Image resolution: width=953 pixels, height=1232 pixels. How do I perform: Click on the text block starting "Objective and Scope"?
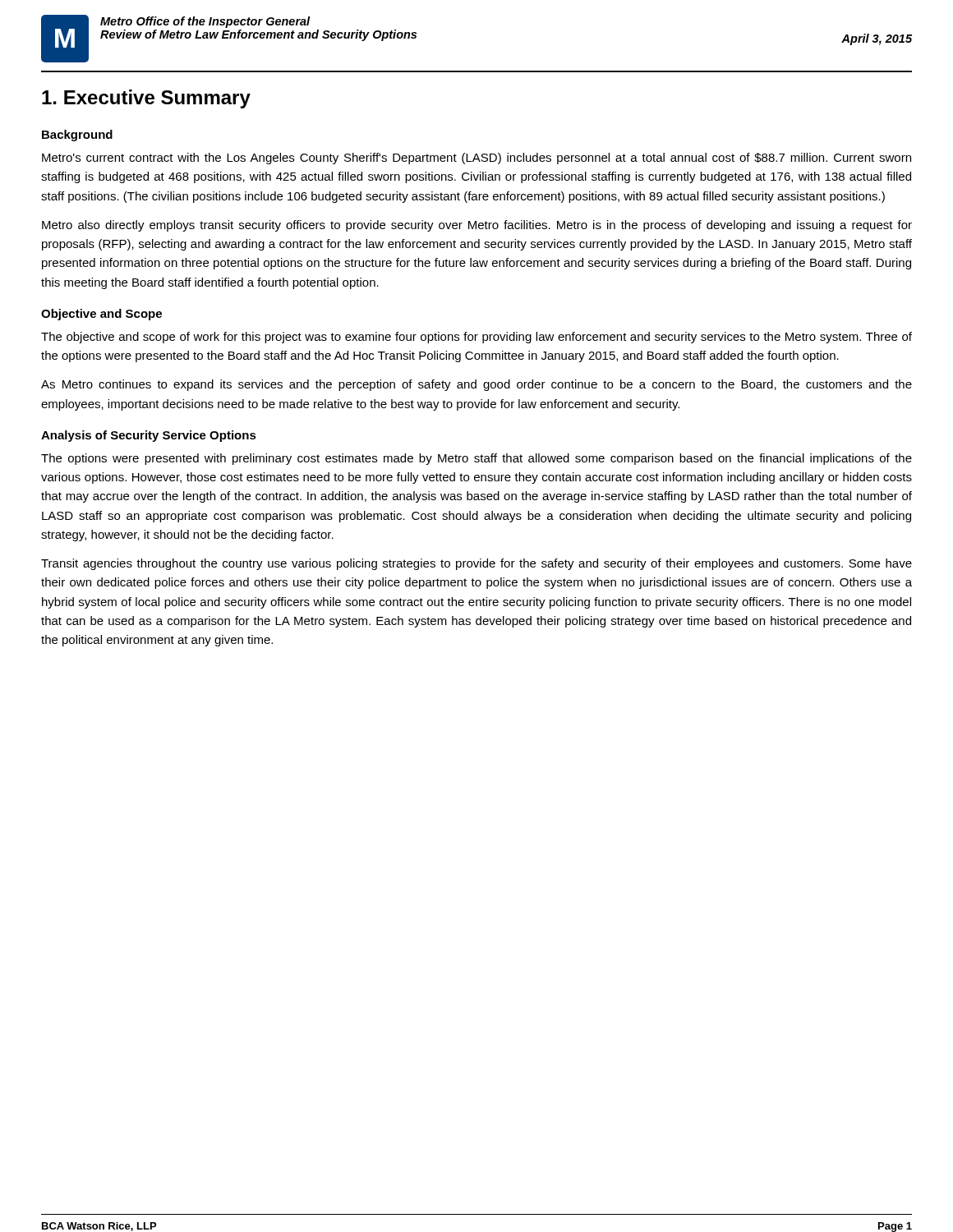102,313
